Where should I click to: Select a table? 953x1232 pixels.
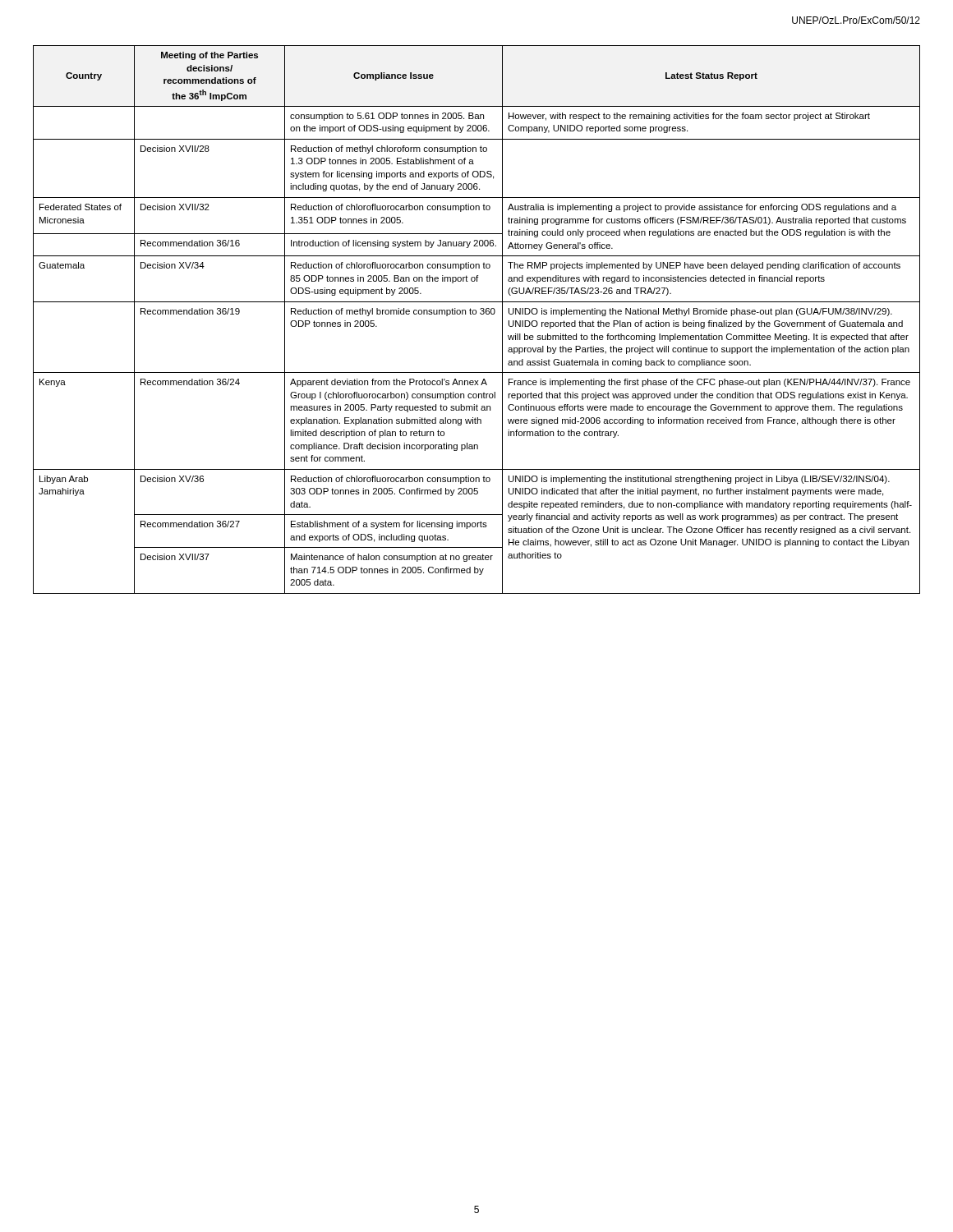(x=476, y=319)
